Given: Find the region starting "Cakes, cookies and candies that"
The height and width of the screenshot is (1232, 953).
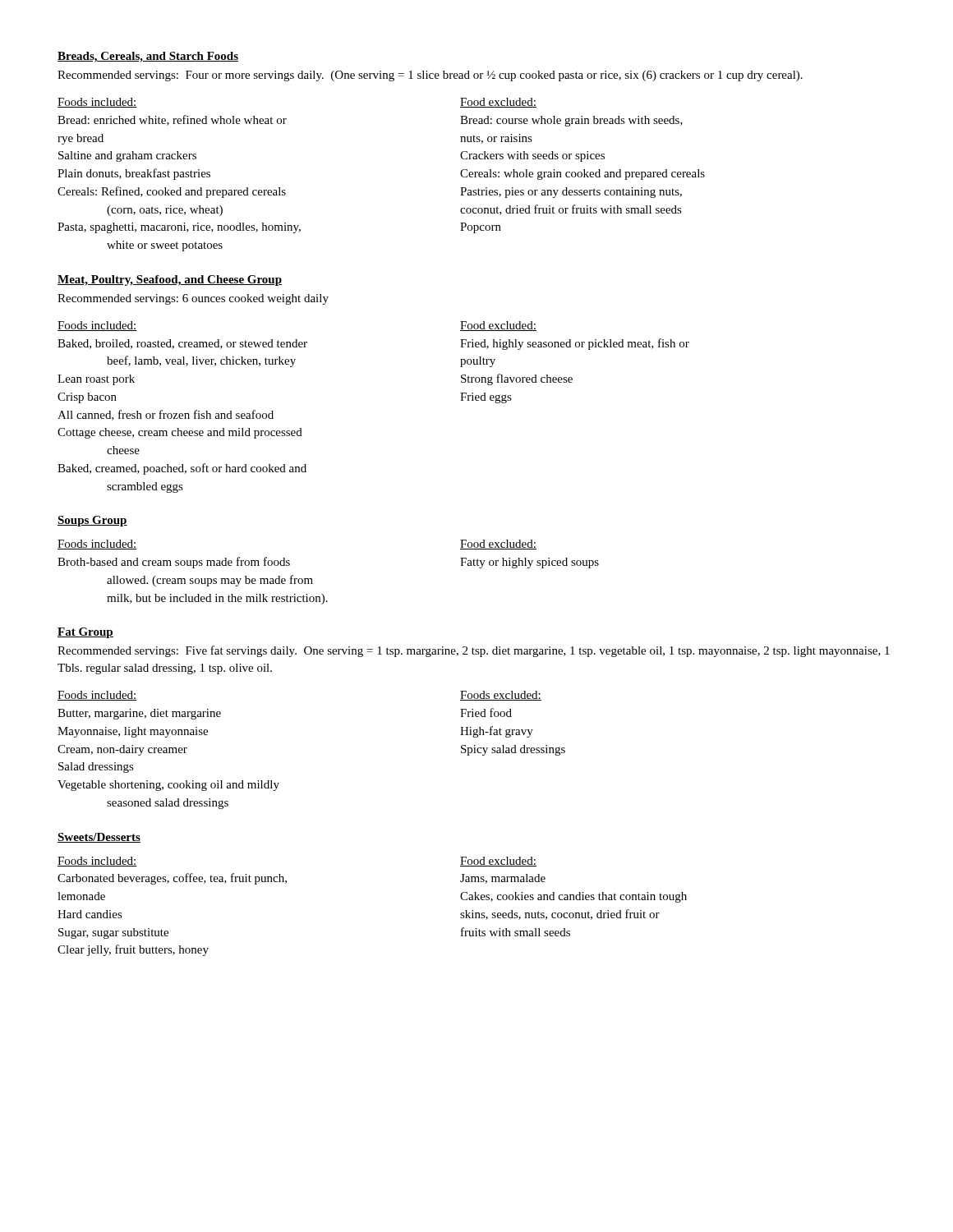Looking at the screenshot, I should 574,896.
